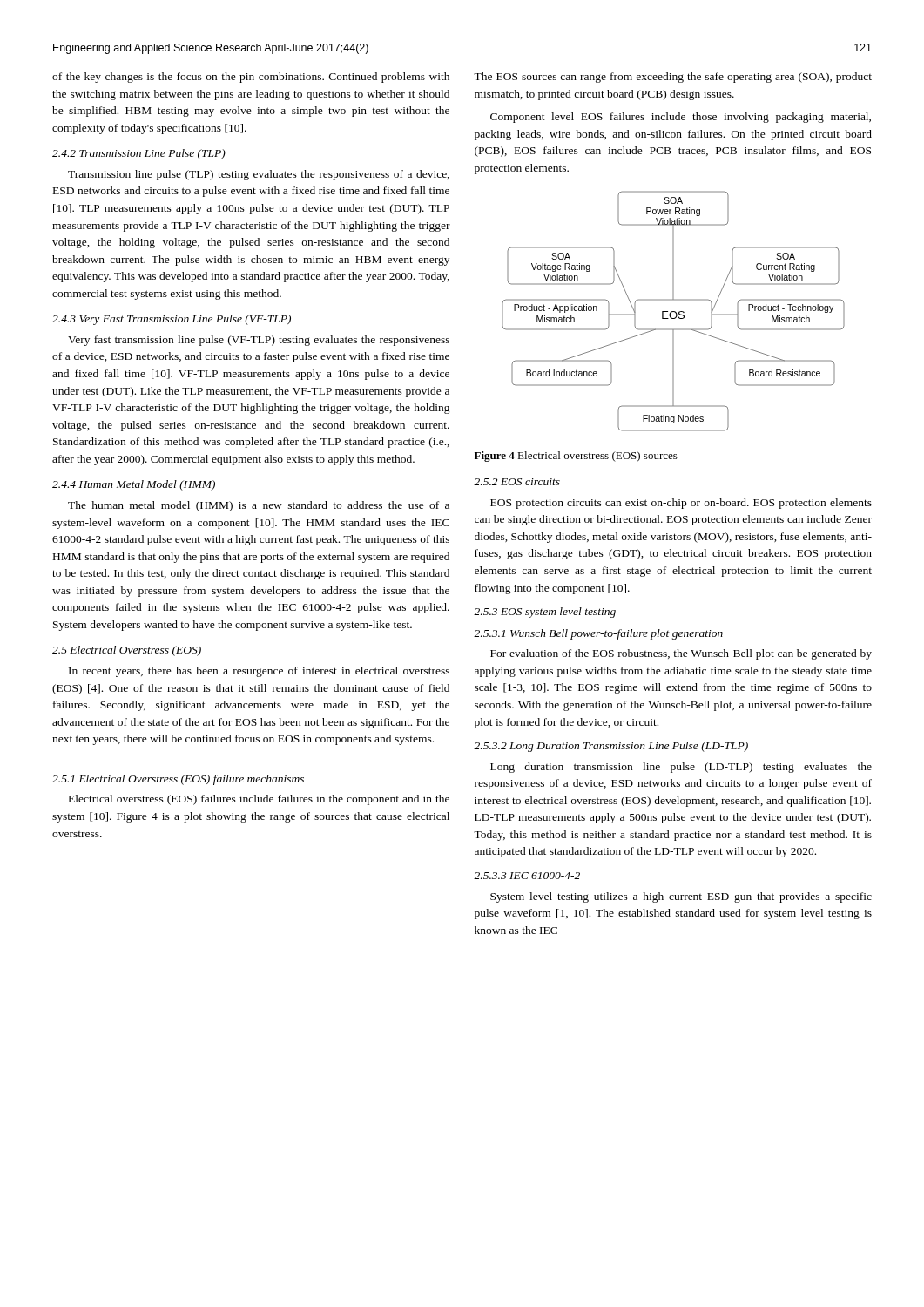Where is the section header that starts "2.4.4 Human Metal"?
Screen dimensions: 1307x924
[x=134, y=485]
